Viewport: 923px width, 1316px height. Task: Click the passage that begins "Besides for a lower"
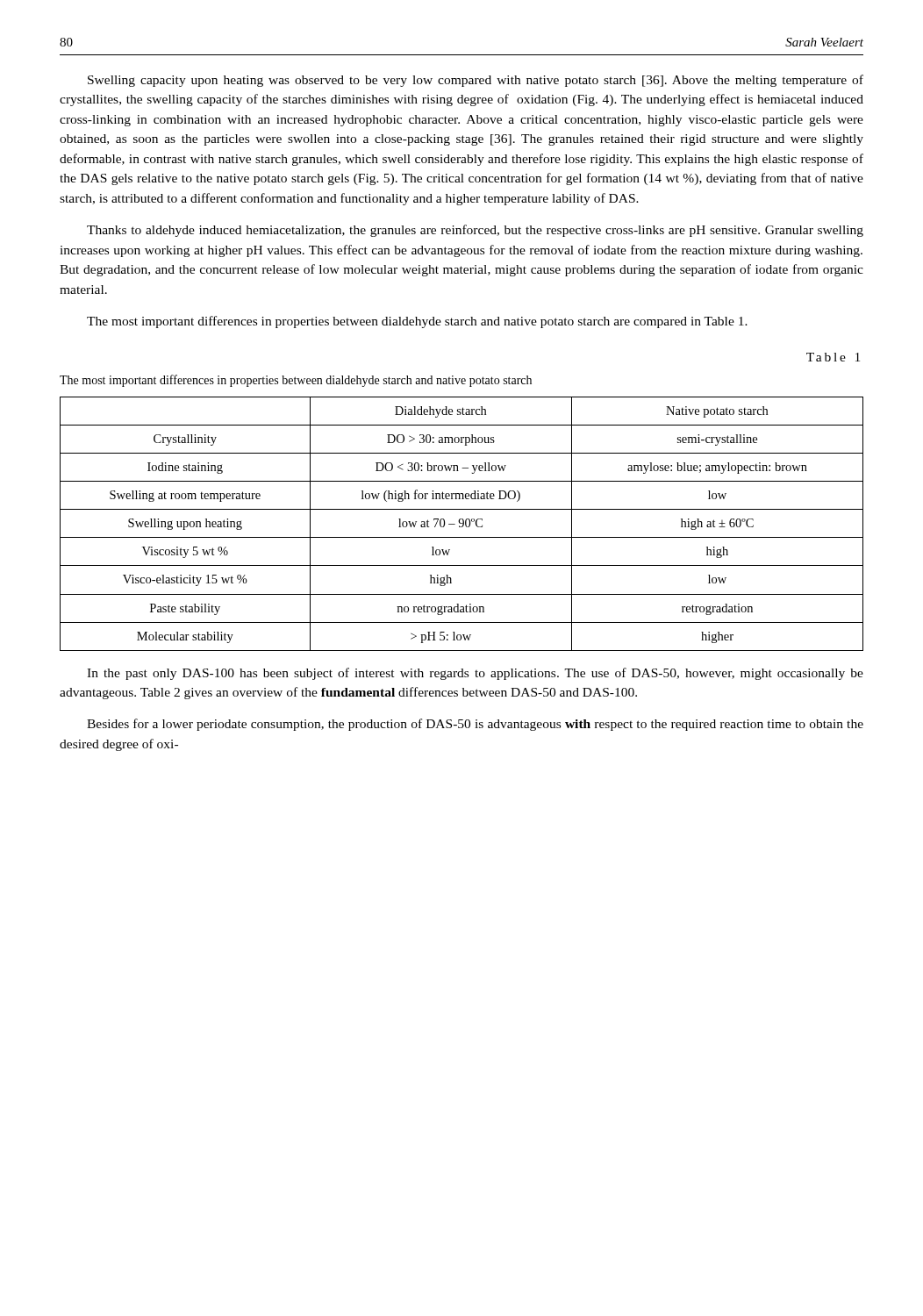pos(462,734)
